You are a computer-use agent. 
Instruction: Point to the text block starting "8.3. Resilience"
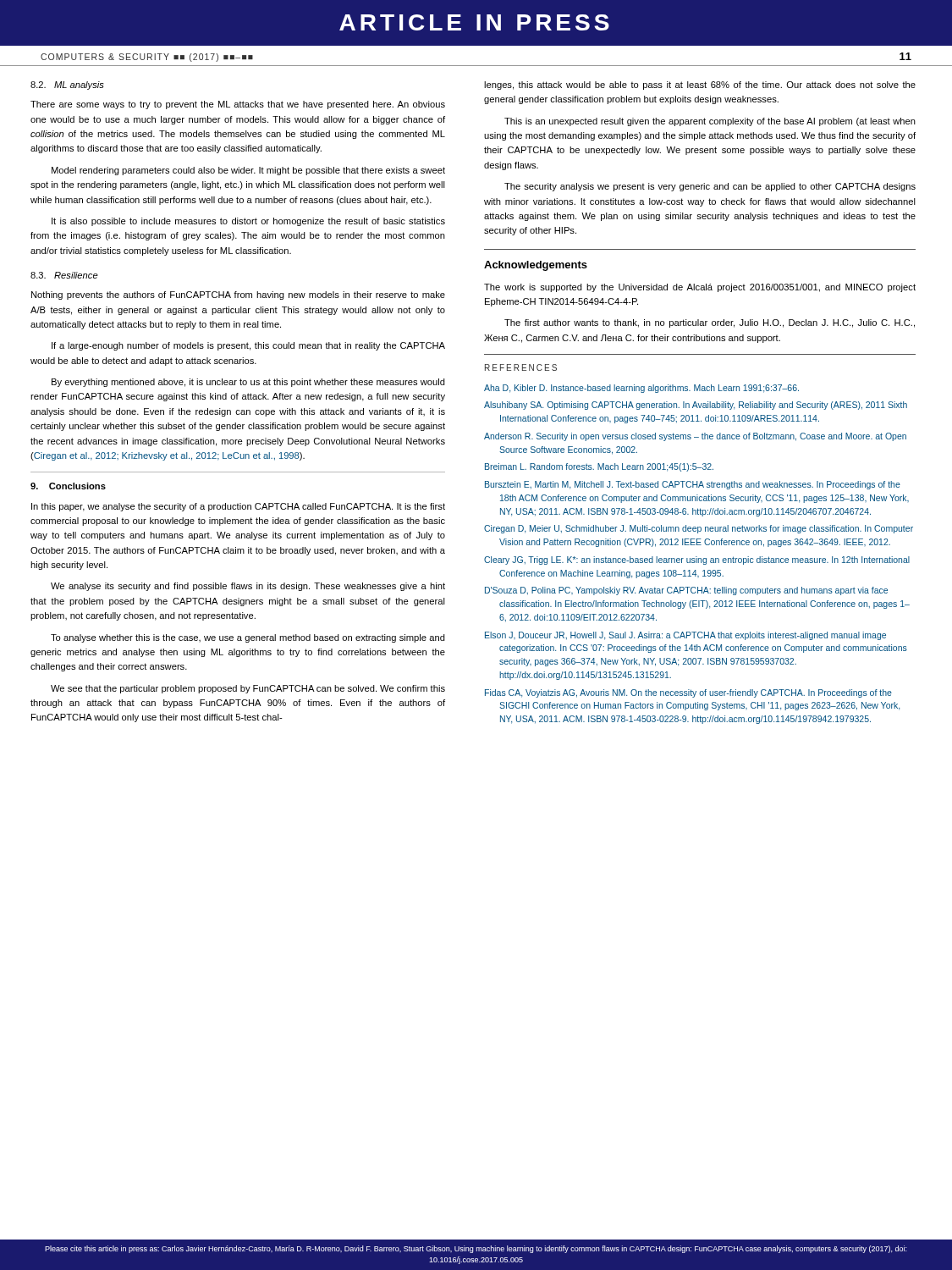coord(64,275)
